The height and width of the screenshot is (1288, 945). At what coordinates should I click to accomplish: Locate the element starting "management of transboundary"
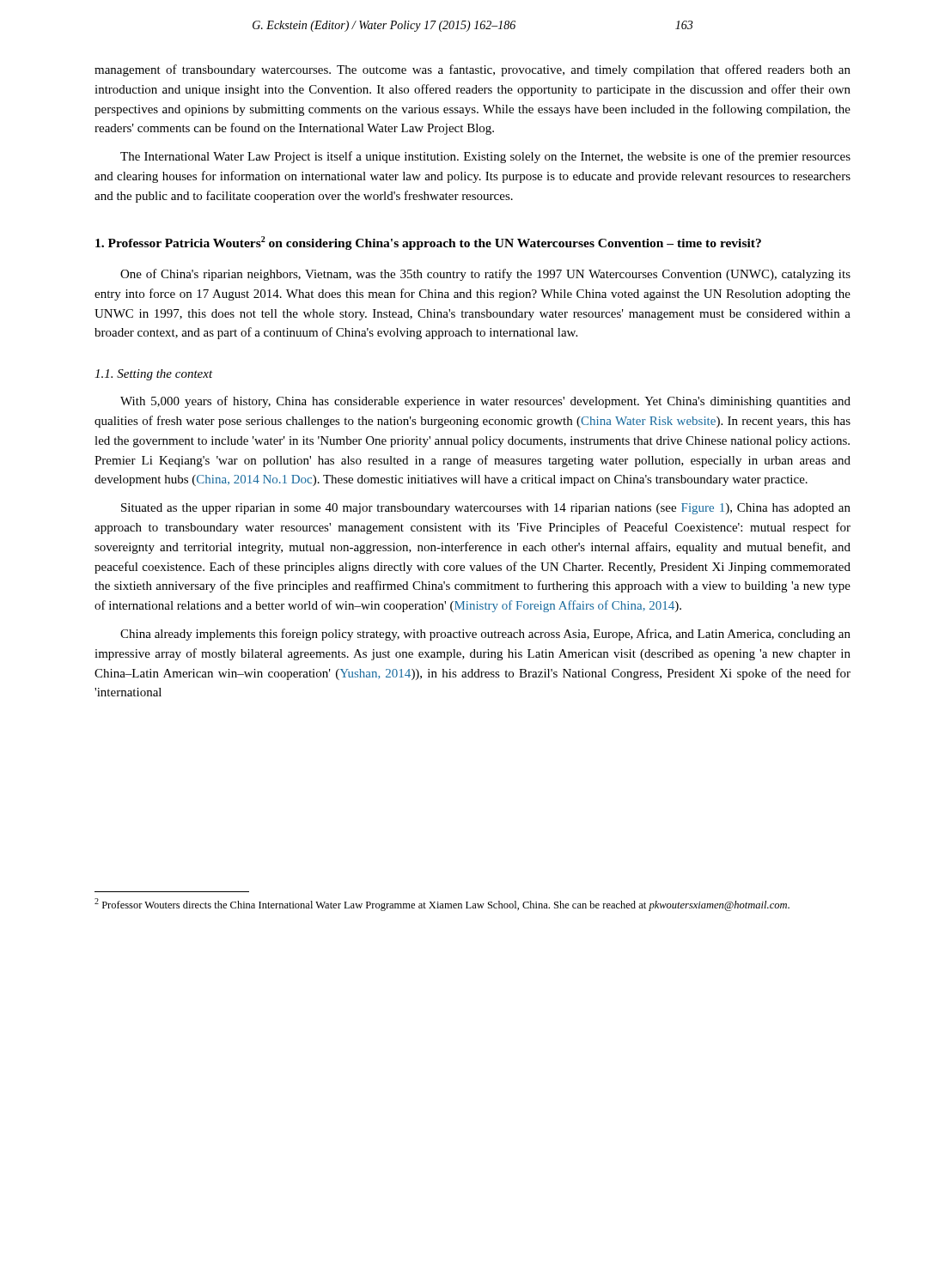pyautogui.click(x=472, y=99)
